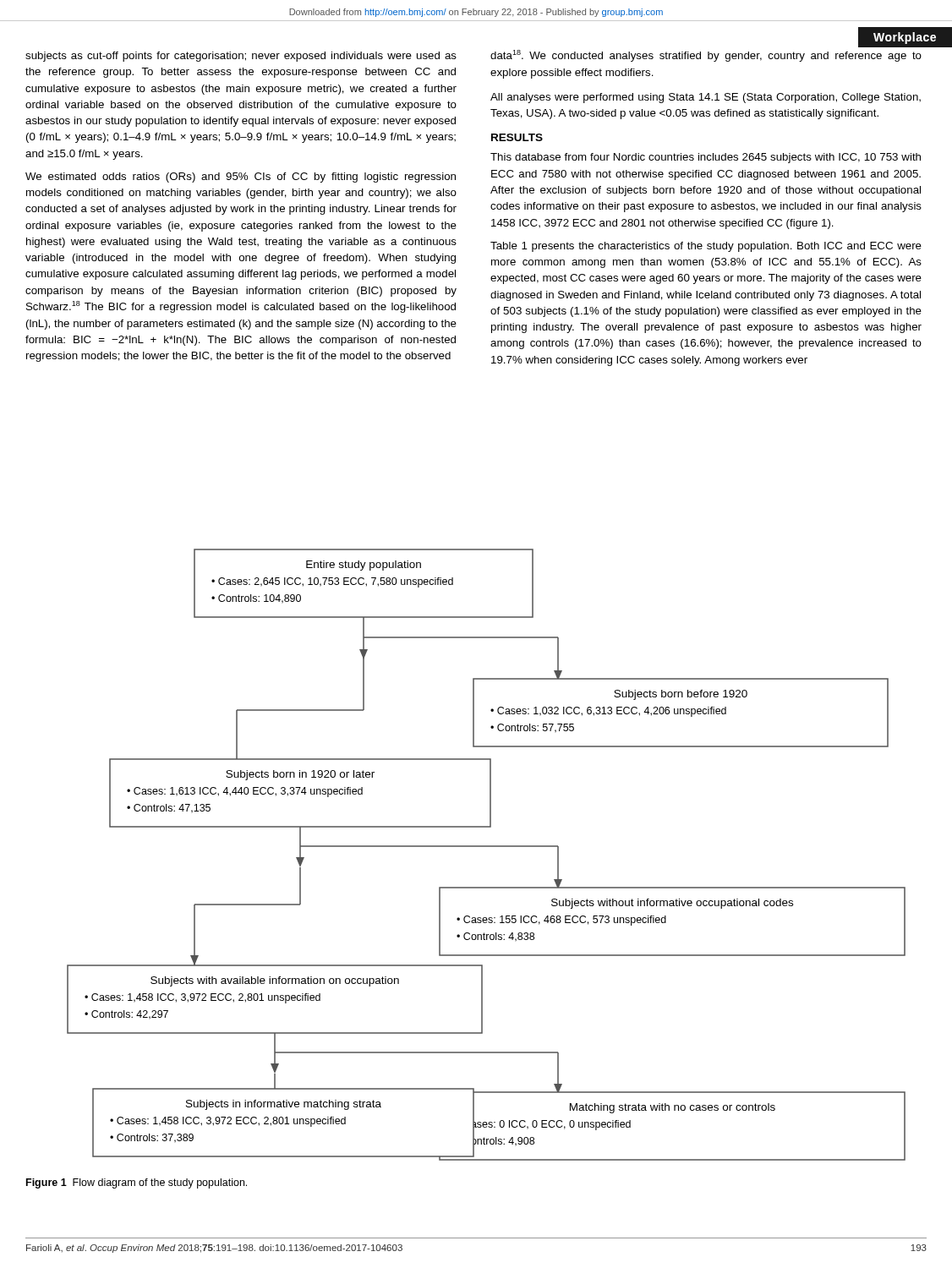Select the text block that says "subjects as cut-off points for"
Viewport: 952px width, 1268px height.
click(x=241, y=104)
